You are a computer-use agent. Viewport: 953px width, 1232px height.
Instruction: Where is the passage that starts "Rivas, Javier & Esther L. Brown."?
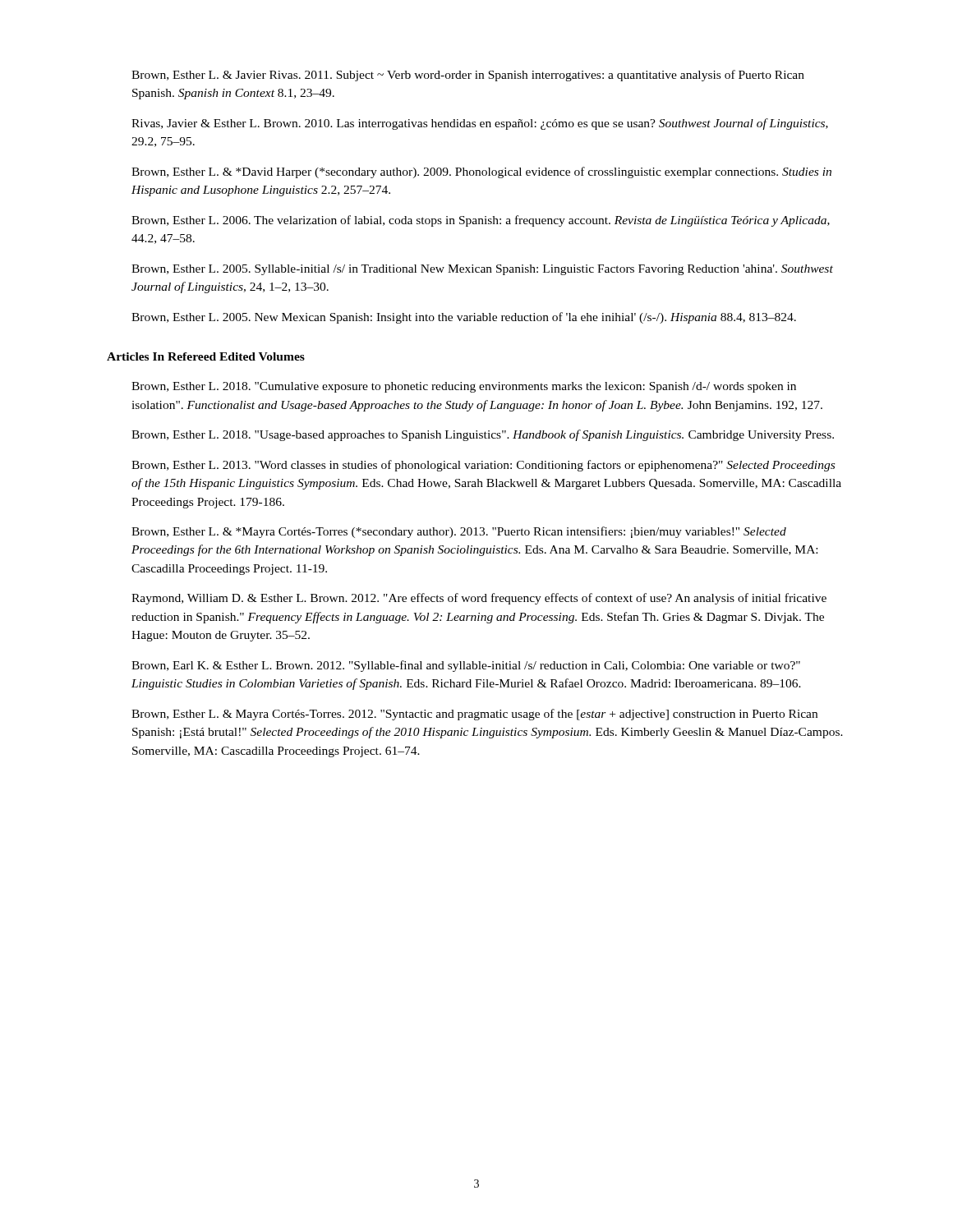point(476,133)
